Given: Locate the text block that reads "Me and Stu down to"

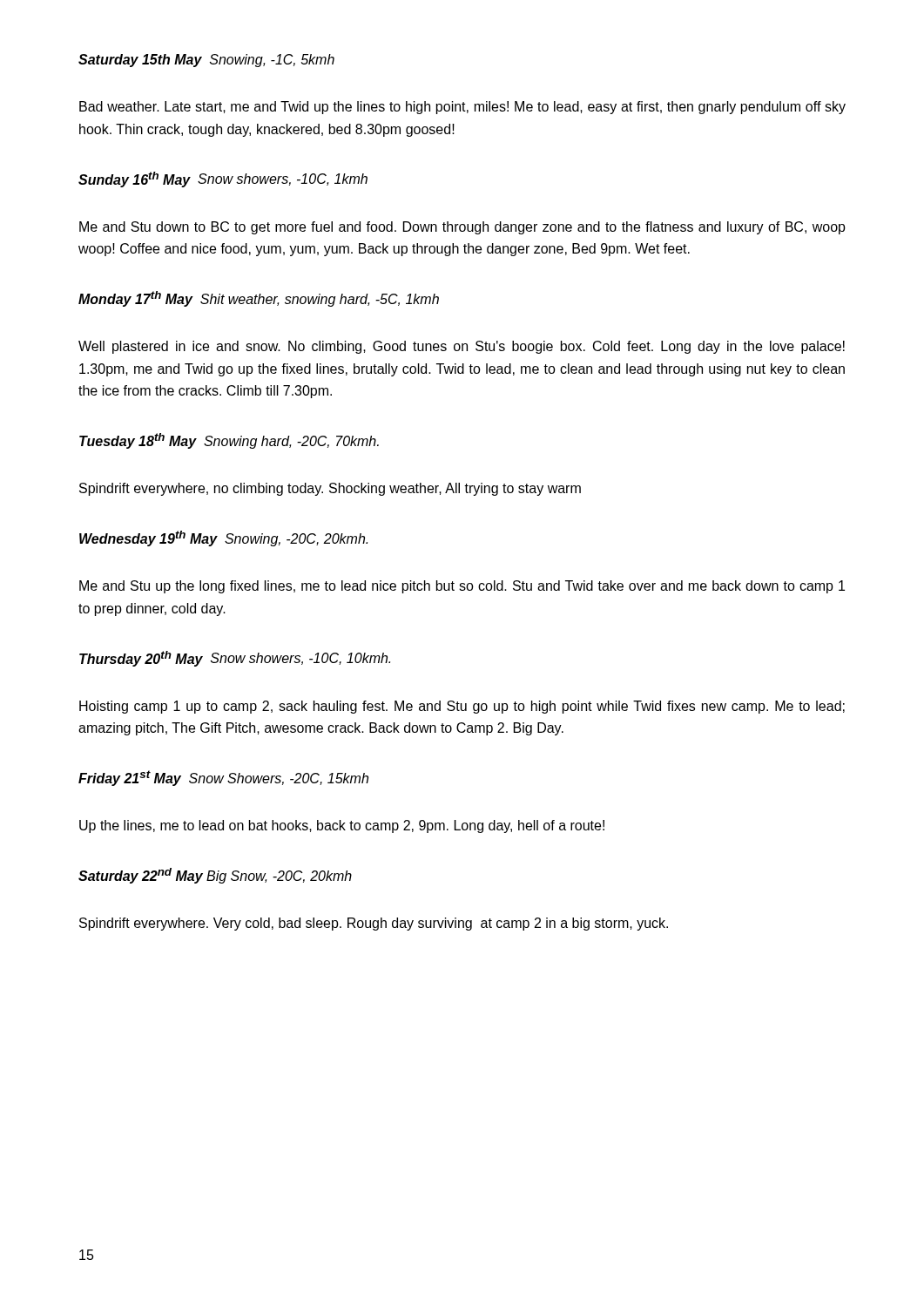Looking at the screenshot, I should coord(462,238).
